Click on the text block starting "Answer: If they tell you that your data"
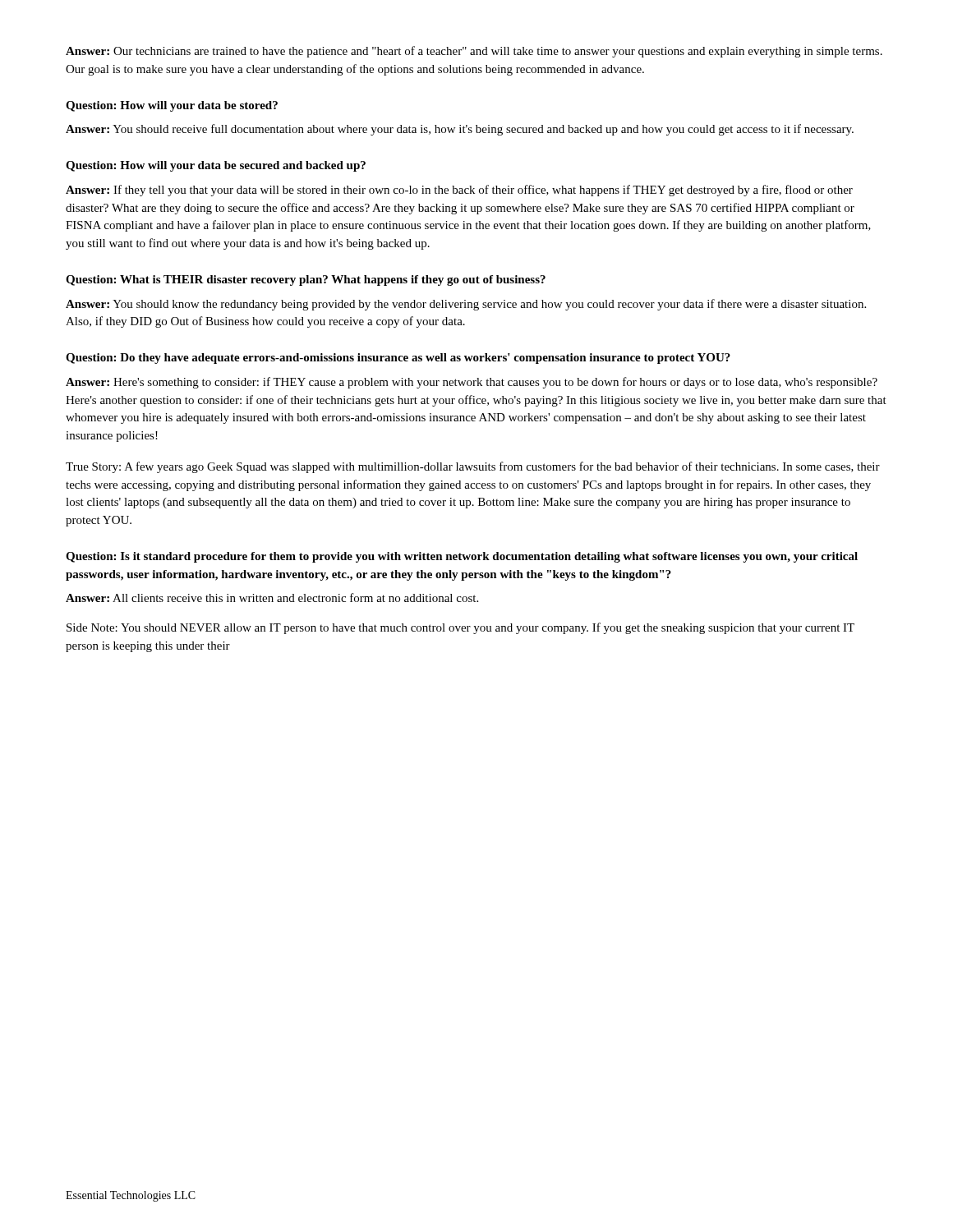Image resolution: width=953 pixels, height=1232 pixels. 468,216
